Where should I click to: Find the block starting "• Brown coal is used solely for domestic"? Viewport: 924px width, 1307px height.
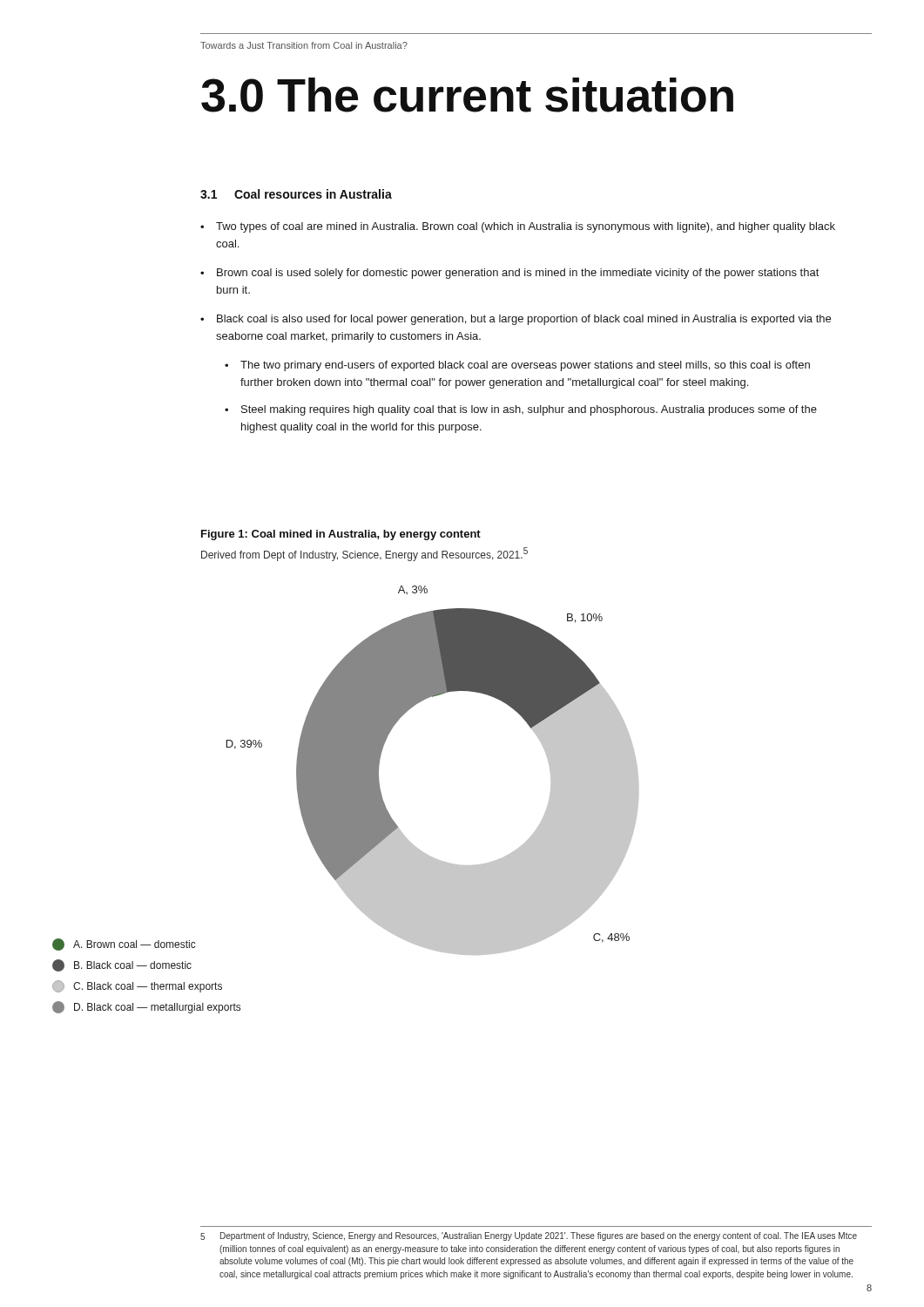point(519,281)
